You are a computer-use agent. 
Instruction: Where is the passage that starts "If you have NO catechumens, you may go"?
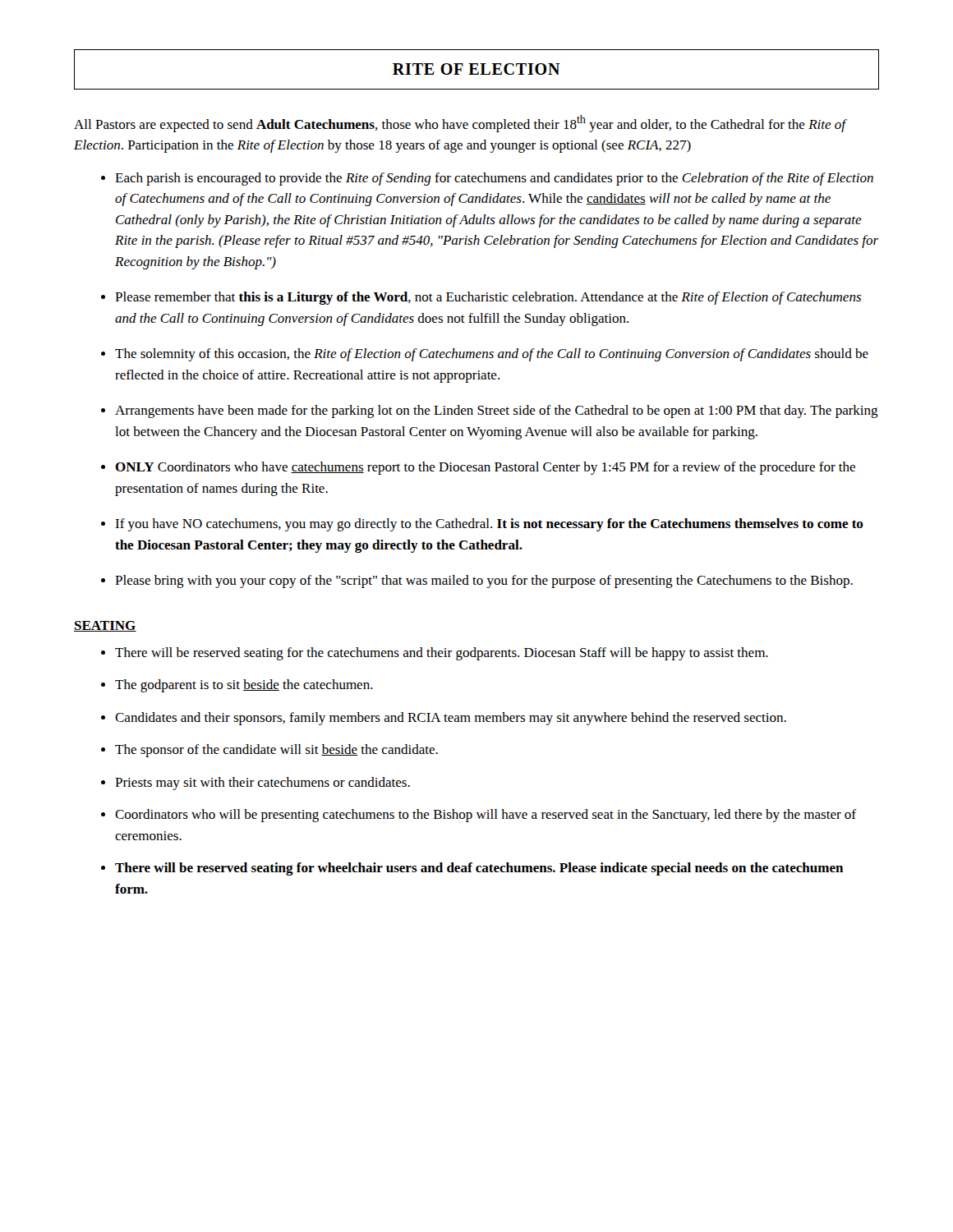coord(489,534)
